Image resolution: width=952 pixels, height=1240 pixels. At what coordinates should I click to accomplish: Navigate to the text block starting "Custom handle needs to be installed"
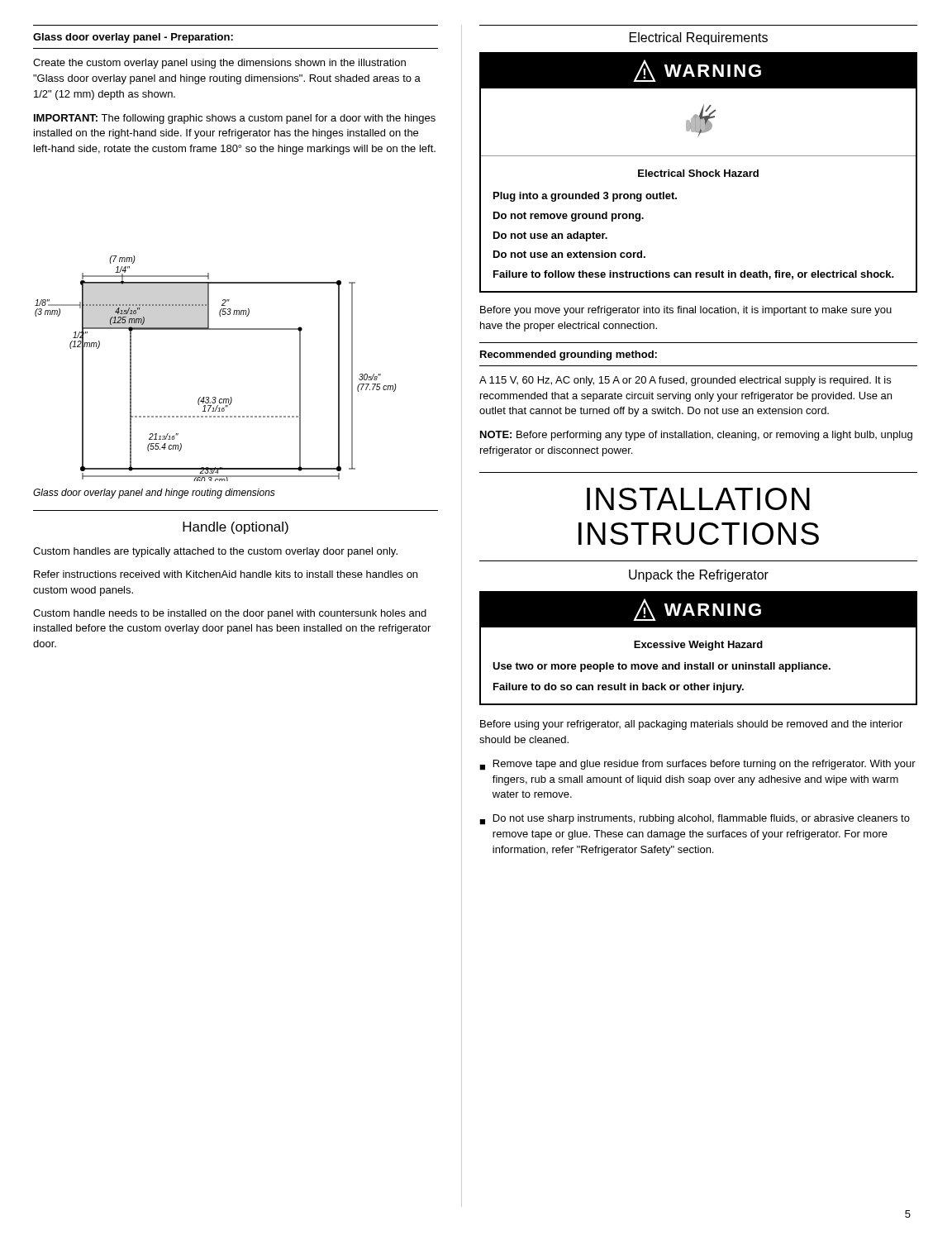pyautogui.click(x=232, y=628)
